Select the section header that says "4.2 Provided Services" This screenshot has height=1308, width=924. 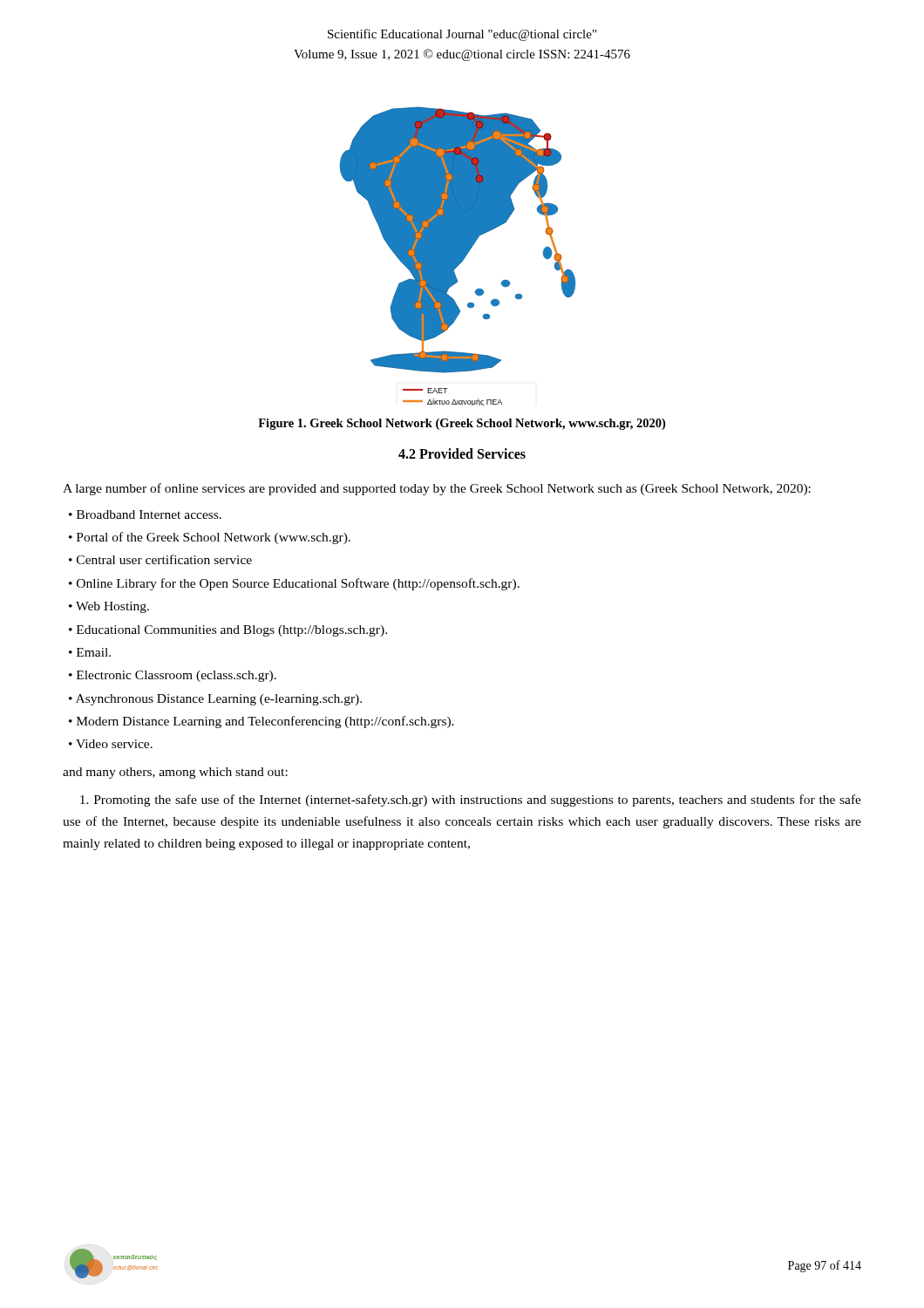462,454
